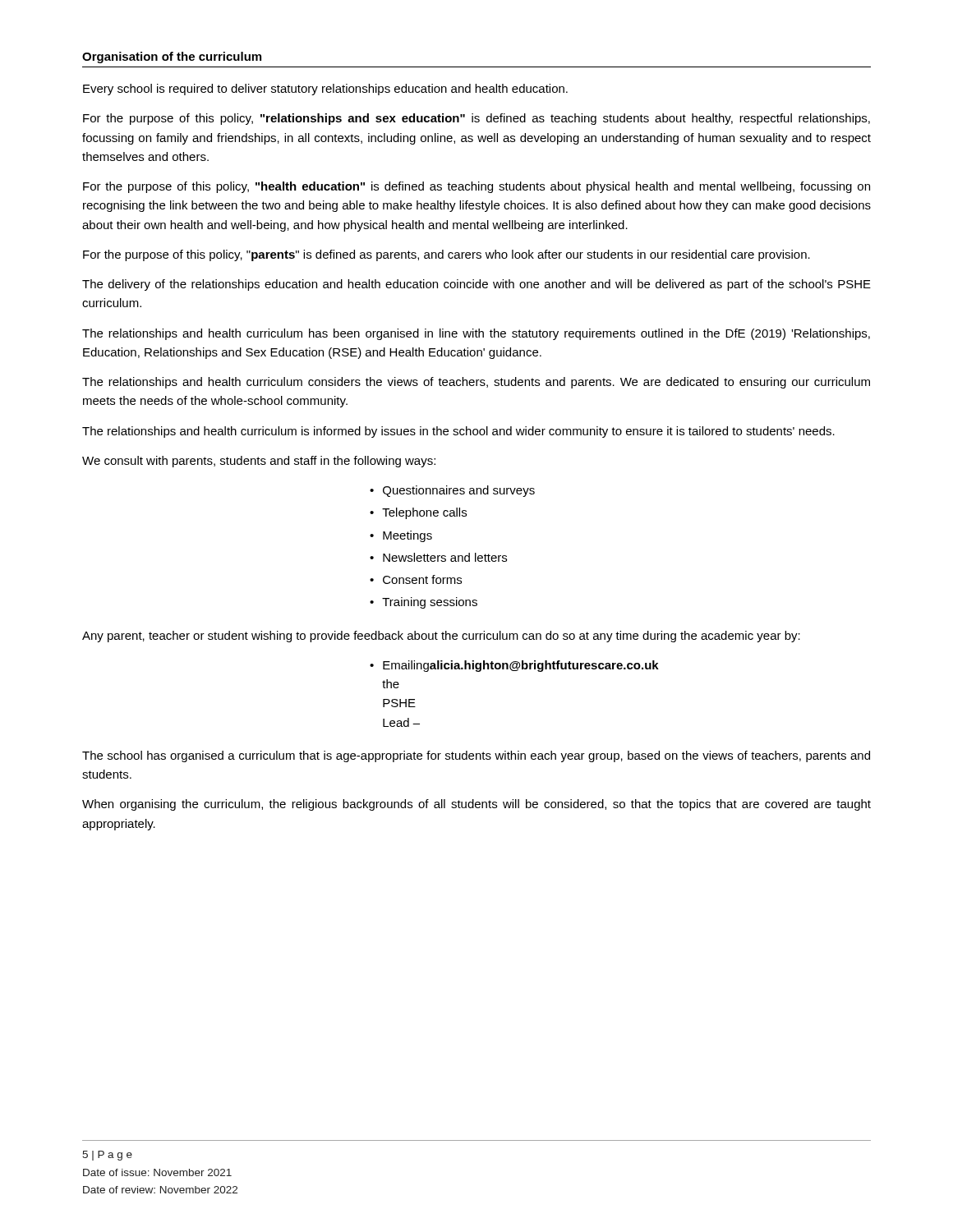Point to the region starting "We consult with"

point(259,460)
